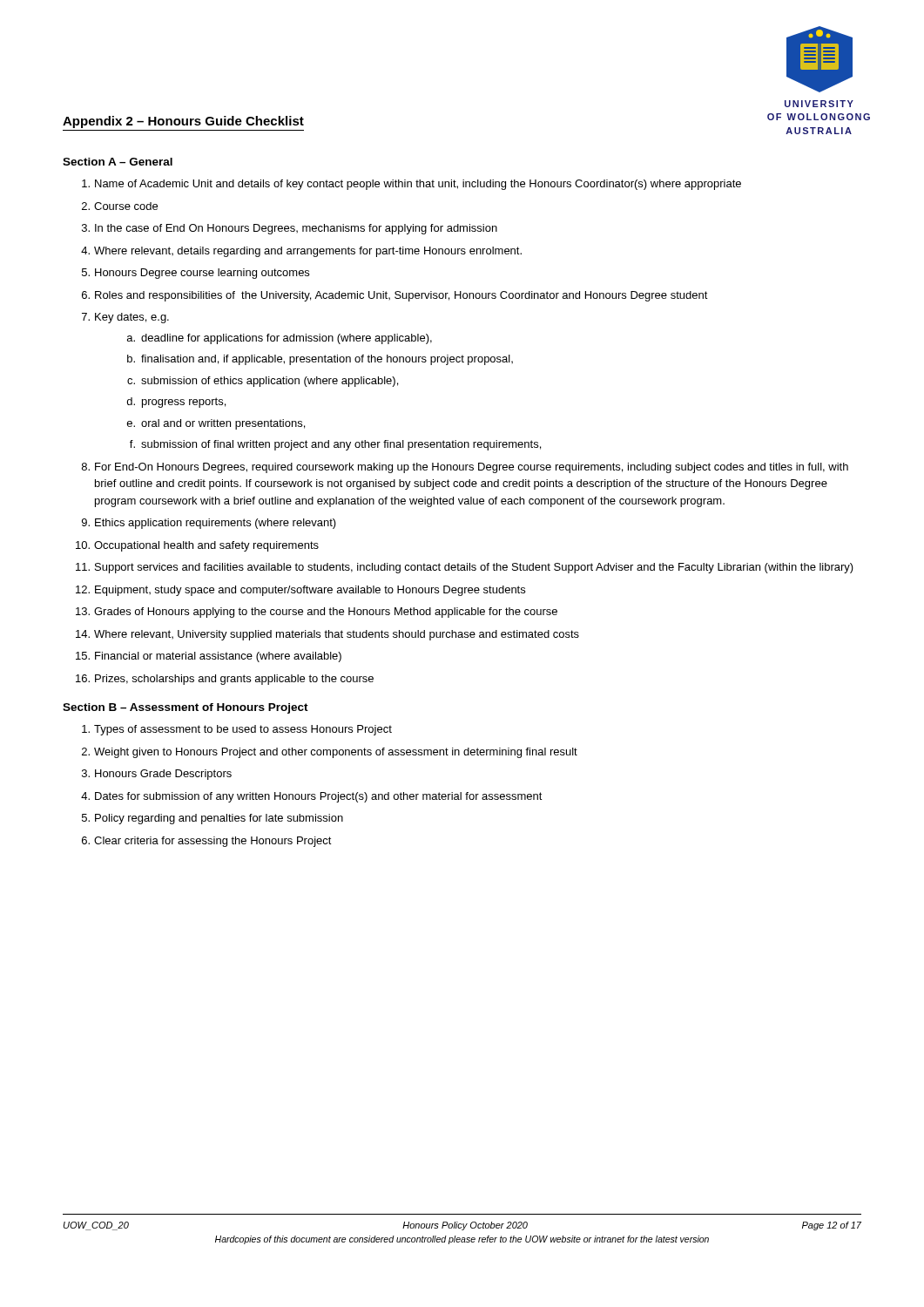Find the region starting "Occupational health and safety requirements"
Viewport: 924px width, 1307px height.
point(206,545)
